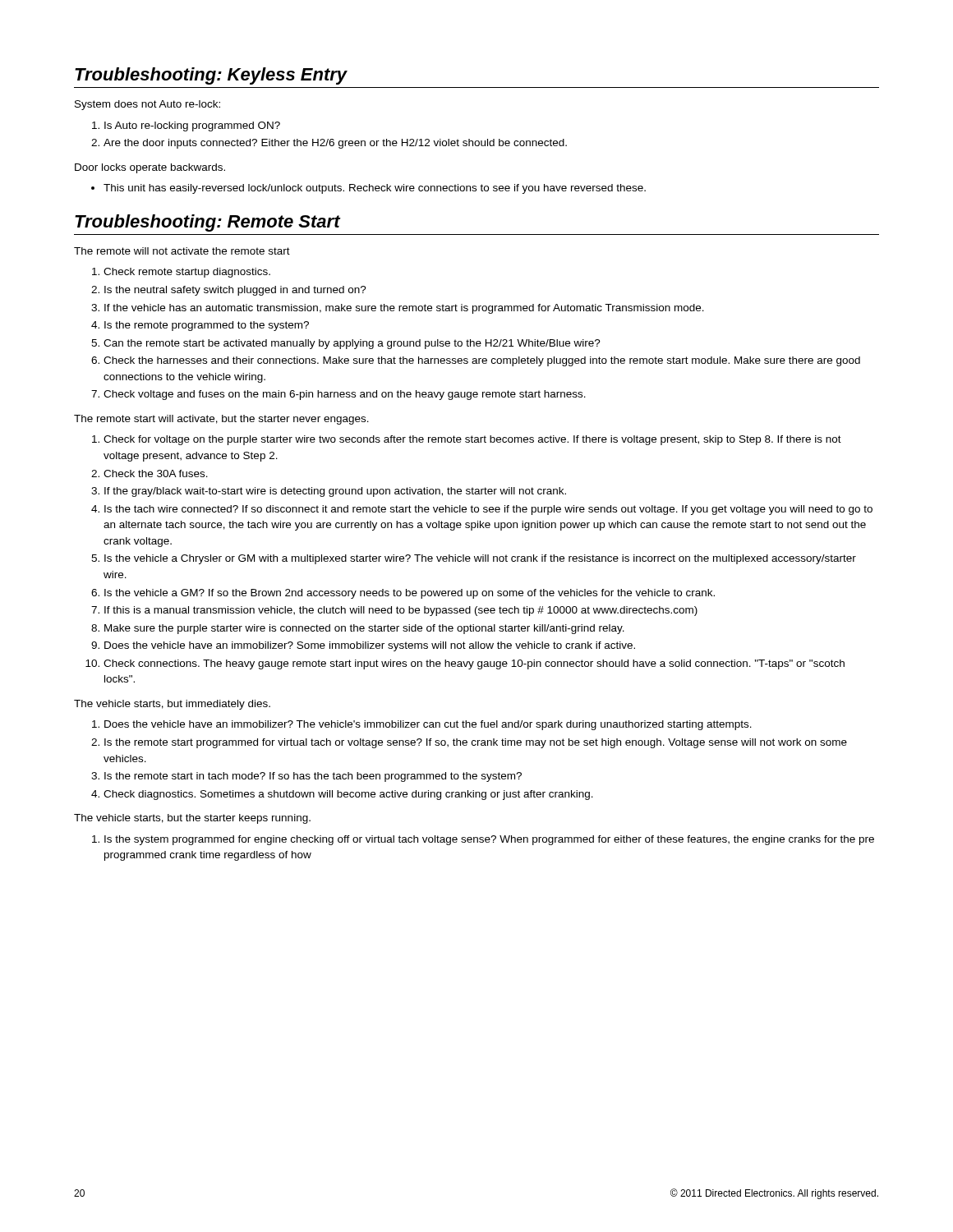Navigate to the region starting "Check connections. The heavy gauge"
This screenshot has width=953, height=1232.
[x=474, y=671]
